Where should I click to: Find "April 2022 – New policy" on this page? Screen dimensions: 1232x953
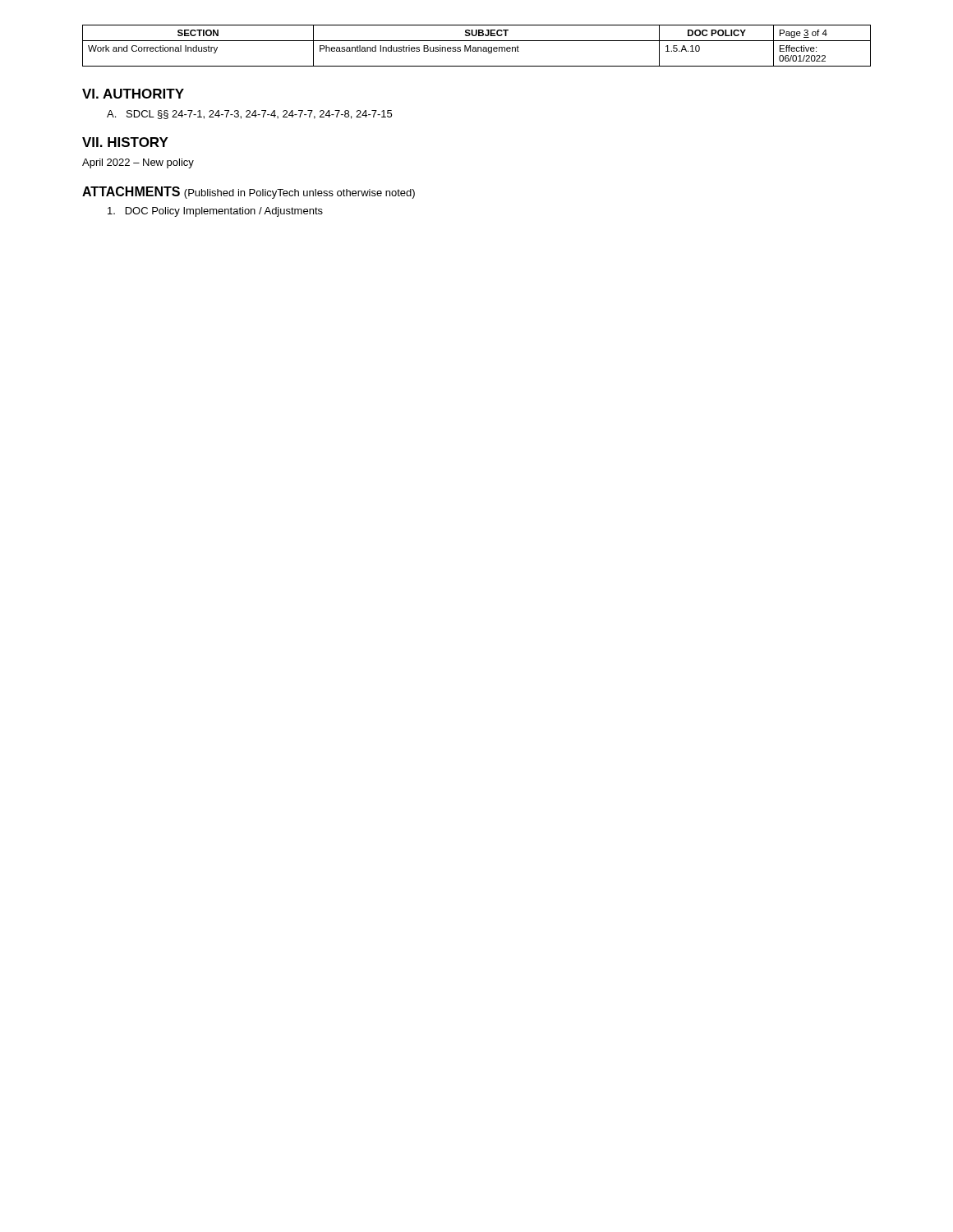[138, 162]
